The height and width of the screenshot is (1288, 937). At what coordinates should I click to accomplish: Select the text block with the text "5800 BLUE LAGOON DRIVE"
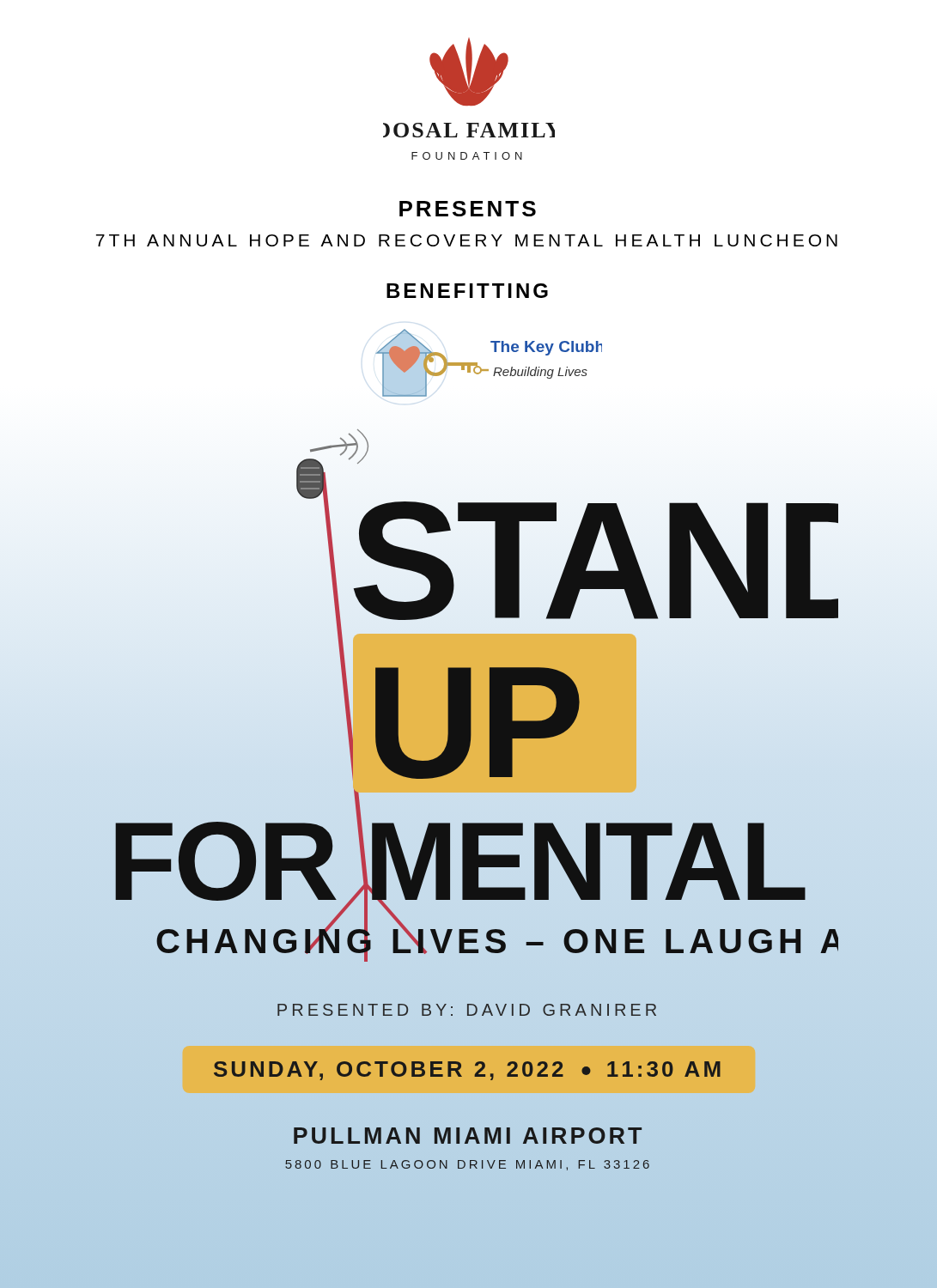click(468, 1164)
